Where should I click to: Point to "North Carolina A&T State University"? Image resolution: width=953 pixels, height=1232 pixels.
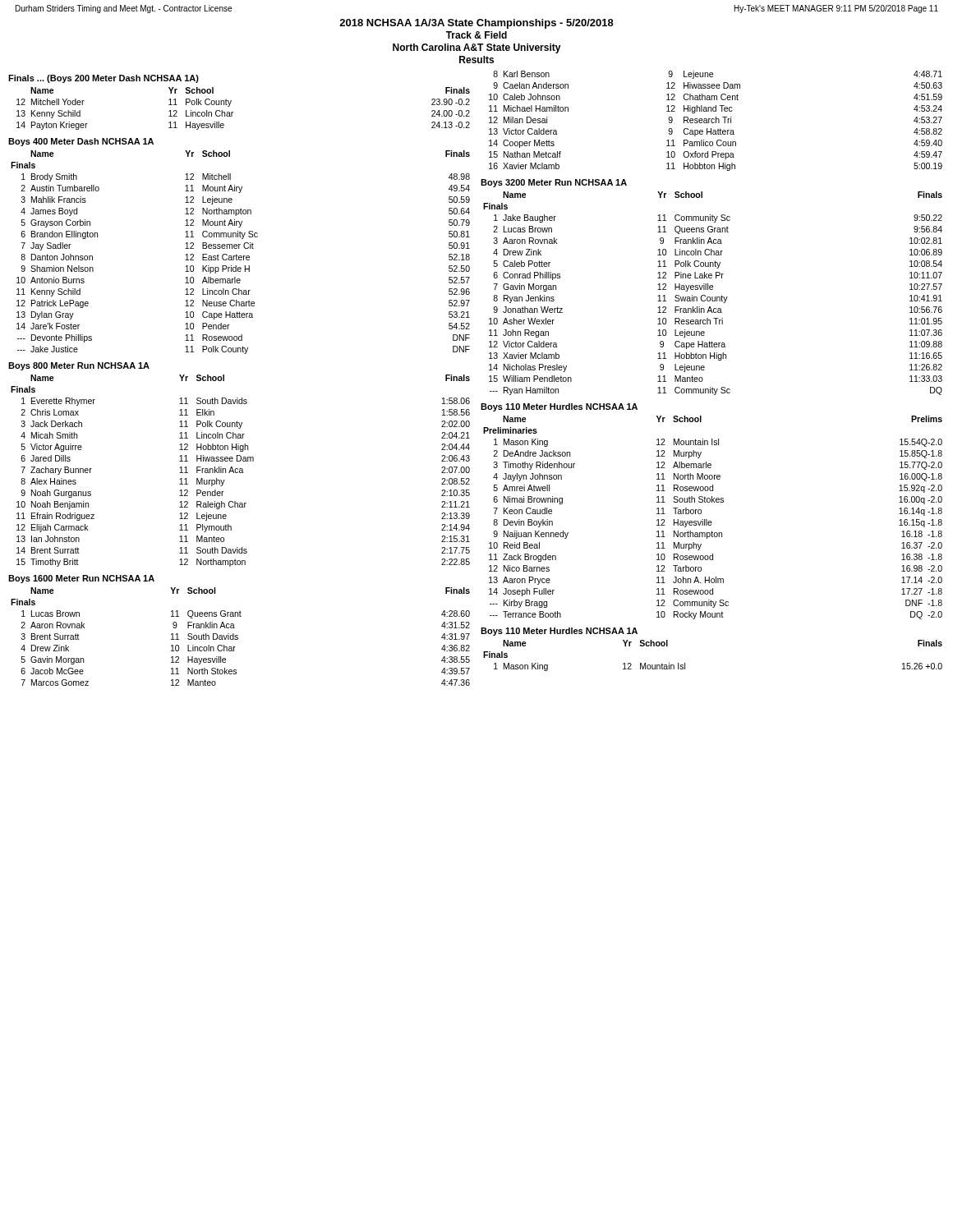476,48
